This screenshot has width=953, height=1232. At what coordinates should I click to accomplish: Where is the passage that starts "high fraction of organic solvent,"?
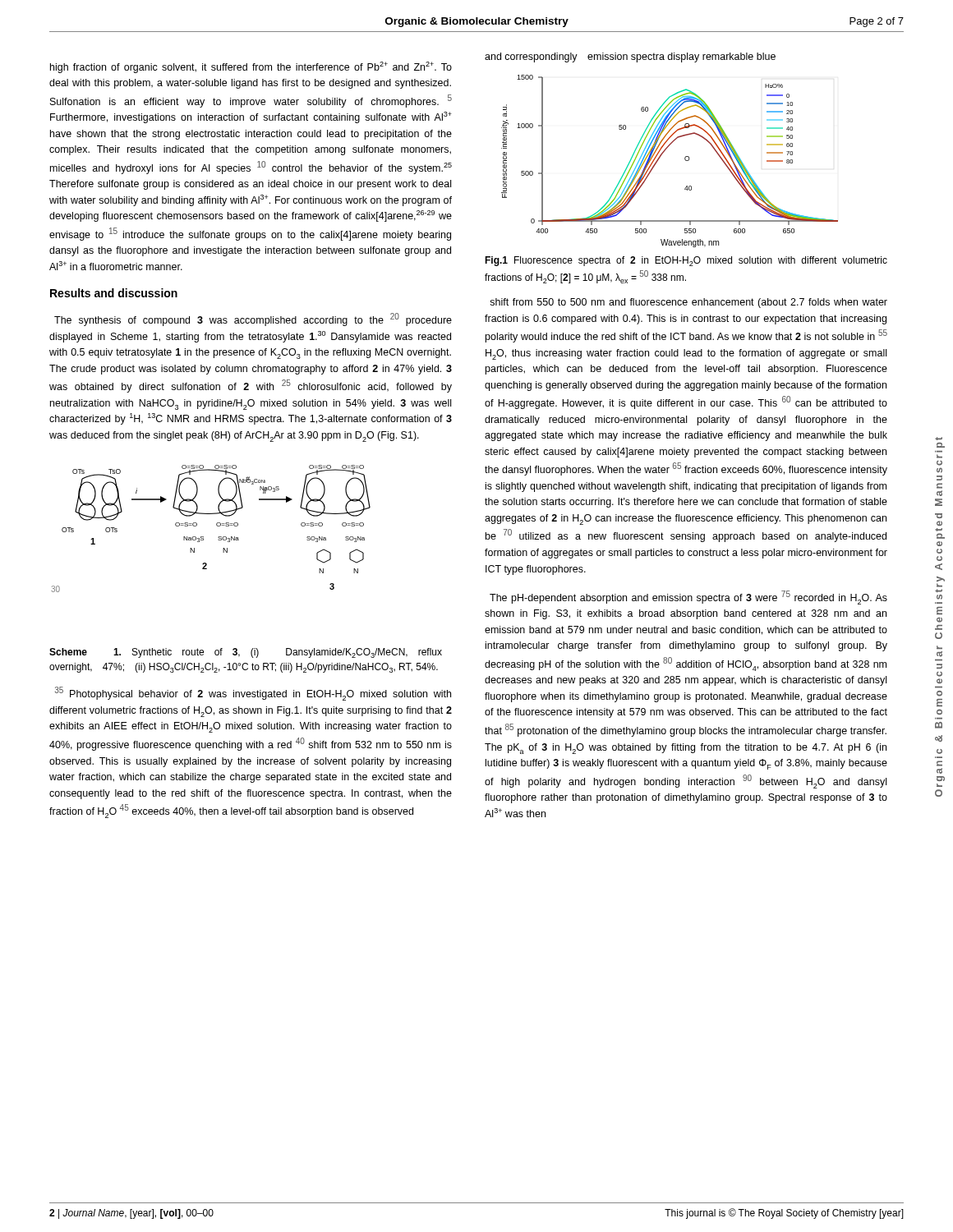(x=251, y=167)
